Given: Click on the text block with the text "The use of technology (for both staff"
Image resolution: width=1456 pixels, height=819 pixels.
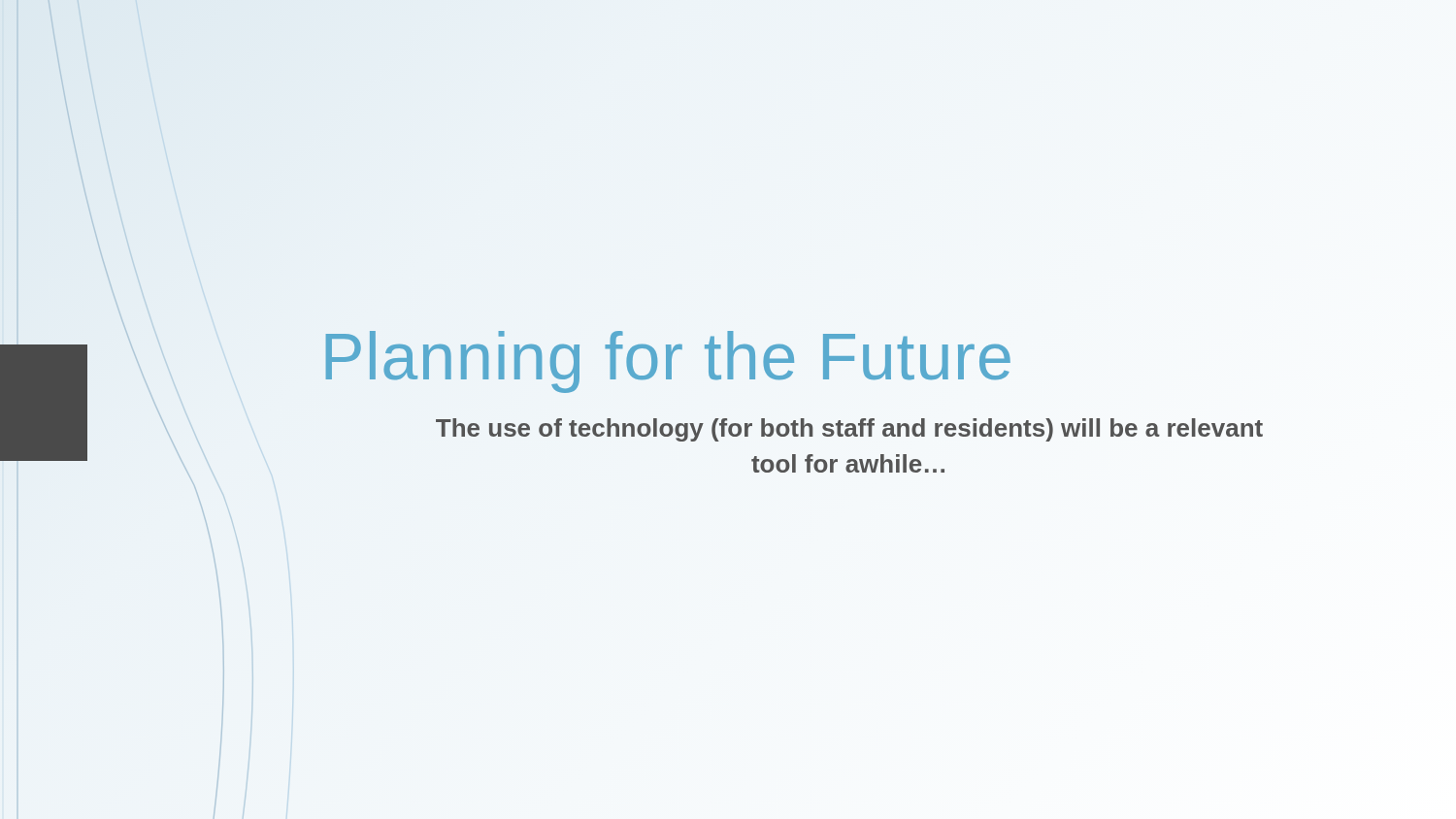Looking at the screenshot, I should pyautogui.click(x=849, y=447).
